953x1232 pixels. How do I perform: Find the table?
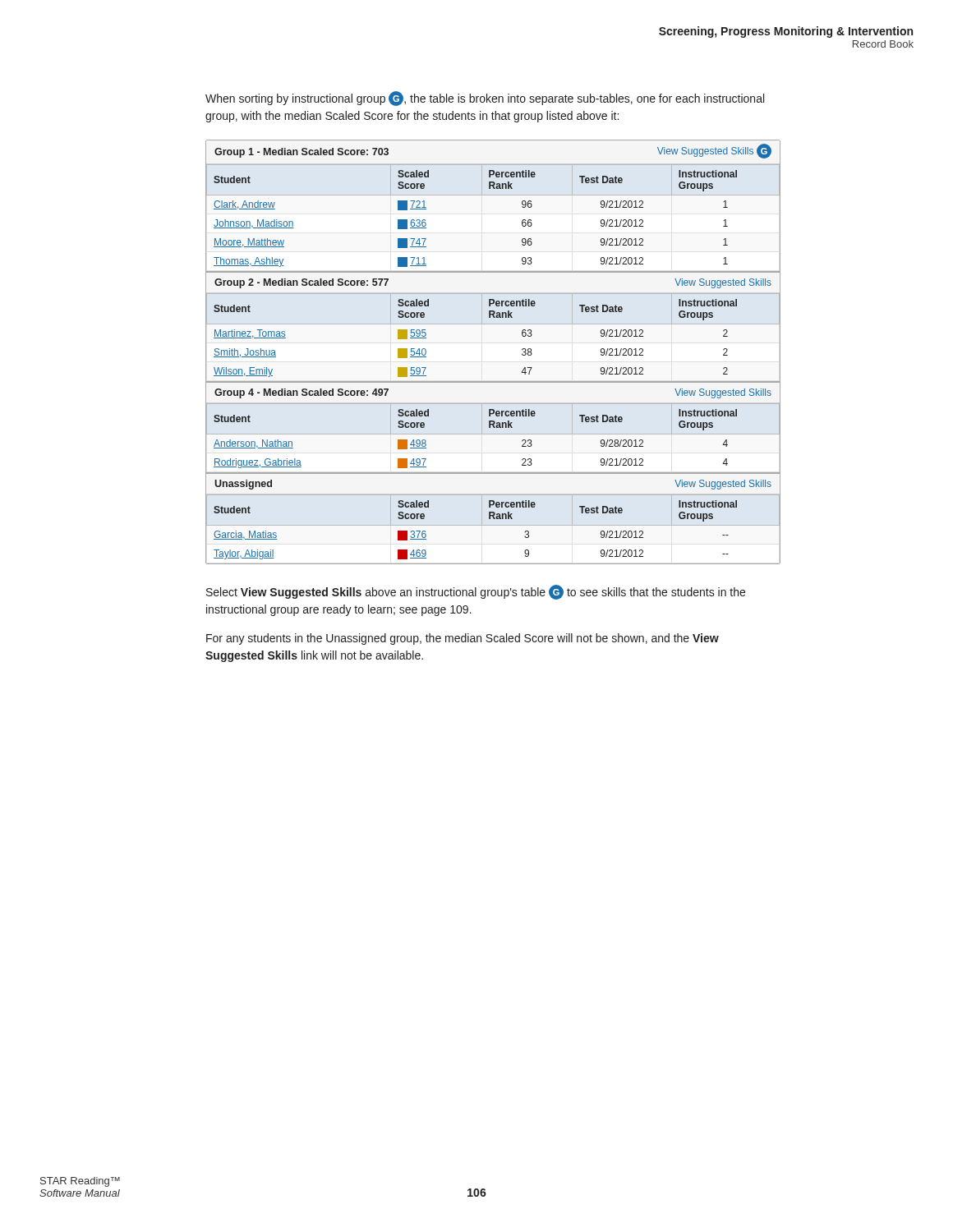493,352
